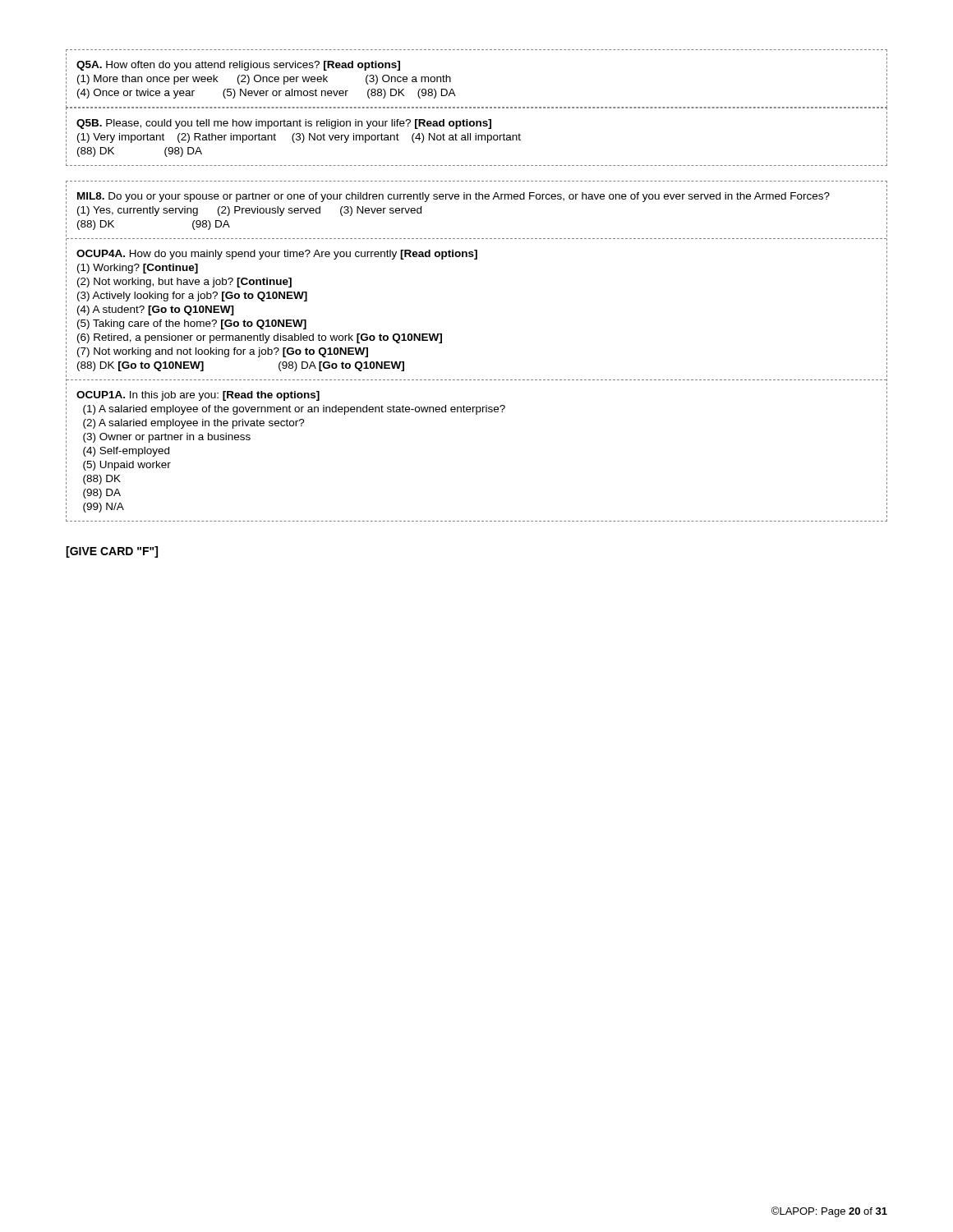
Task: Locate the text block that reads "Q5B. Please, could you tell me"
Action: click(x=476, y=137)
